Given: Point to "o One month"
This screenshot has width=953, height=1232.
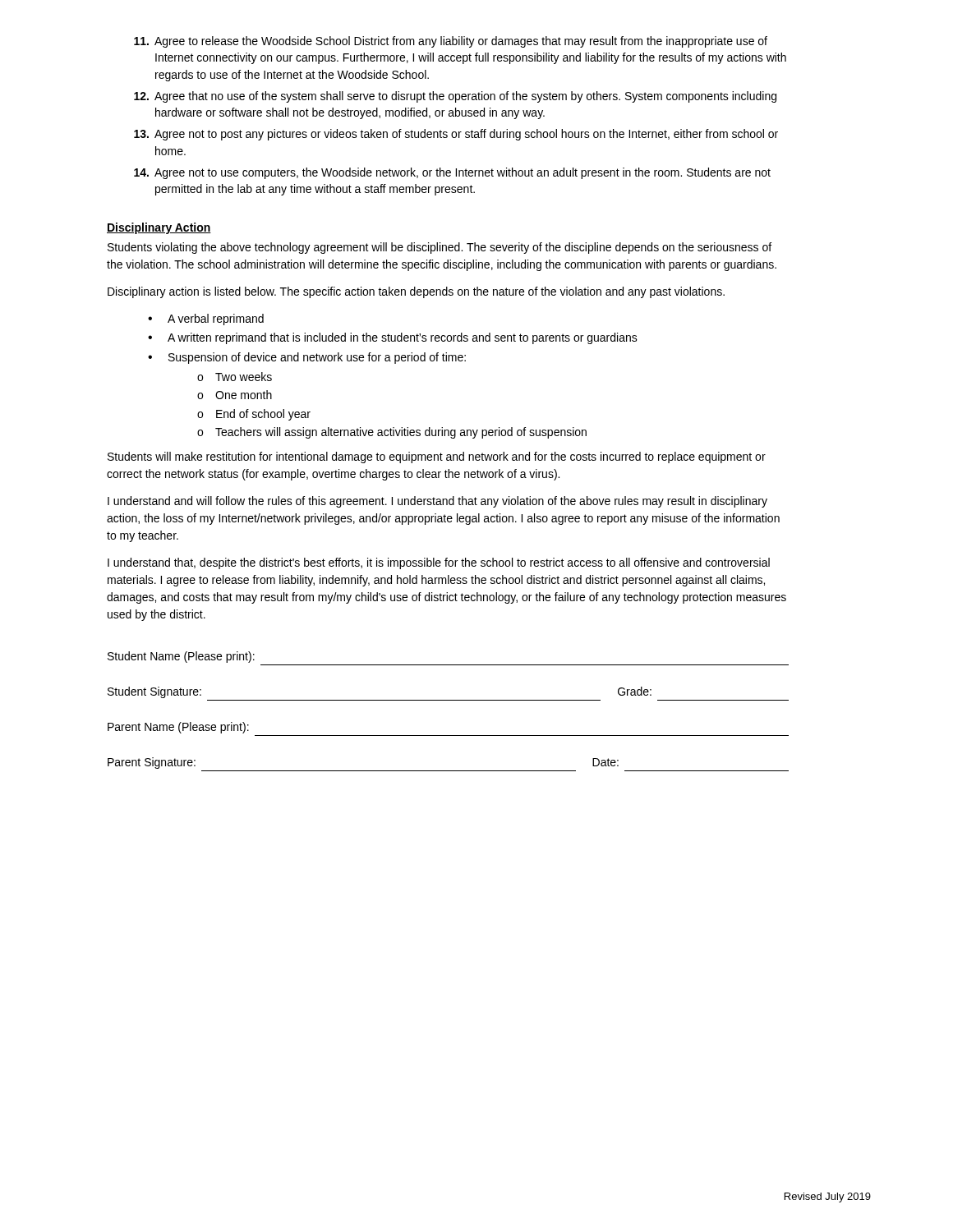Looking at the screenshot, I should (x=235, y=395).
